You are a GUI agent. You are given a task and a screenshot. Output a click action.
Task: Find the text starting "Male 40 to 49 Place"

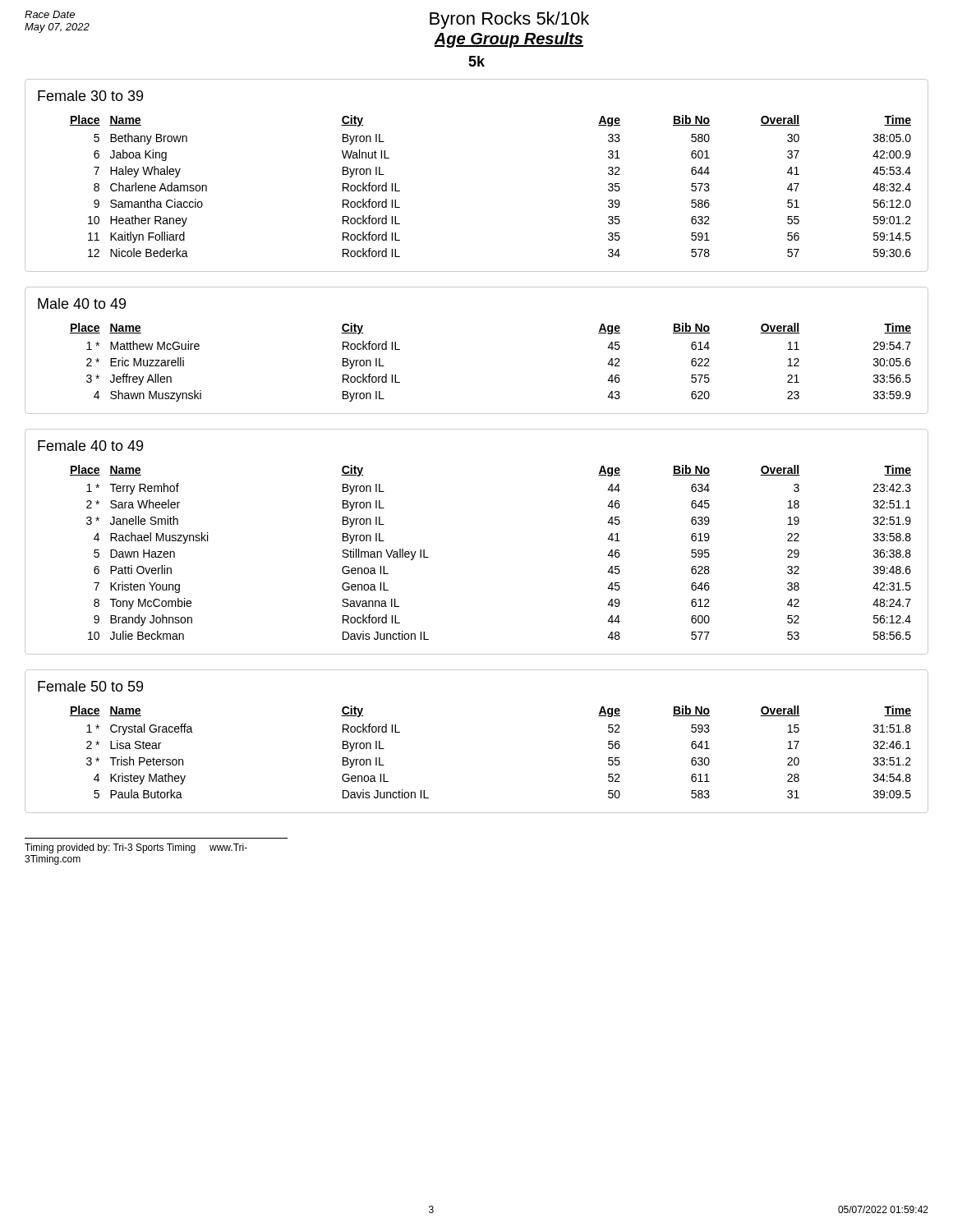click(82, 303)
